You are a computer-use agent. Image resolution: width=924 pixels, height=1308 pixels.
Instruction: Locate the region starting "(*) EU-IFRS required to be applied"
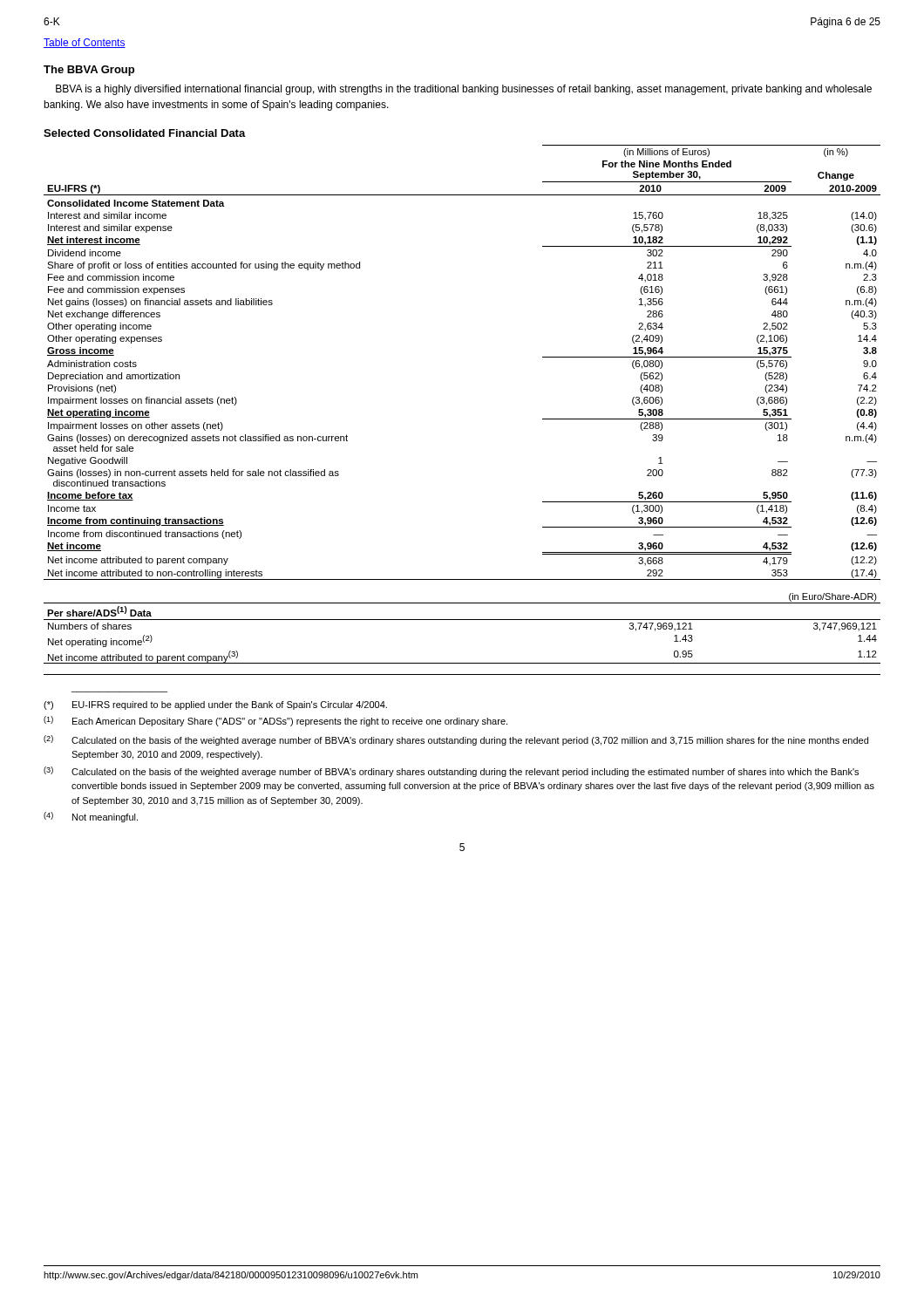(216, 705)
